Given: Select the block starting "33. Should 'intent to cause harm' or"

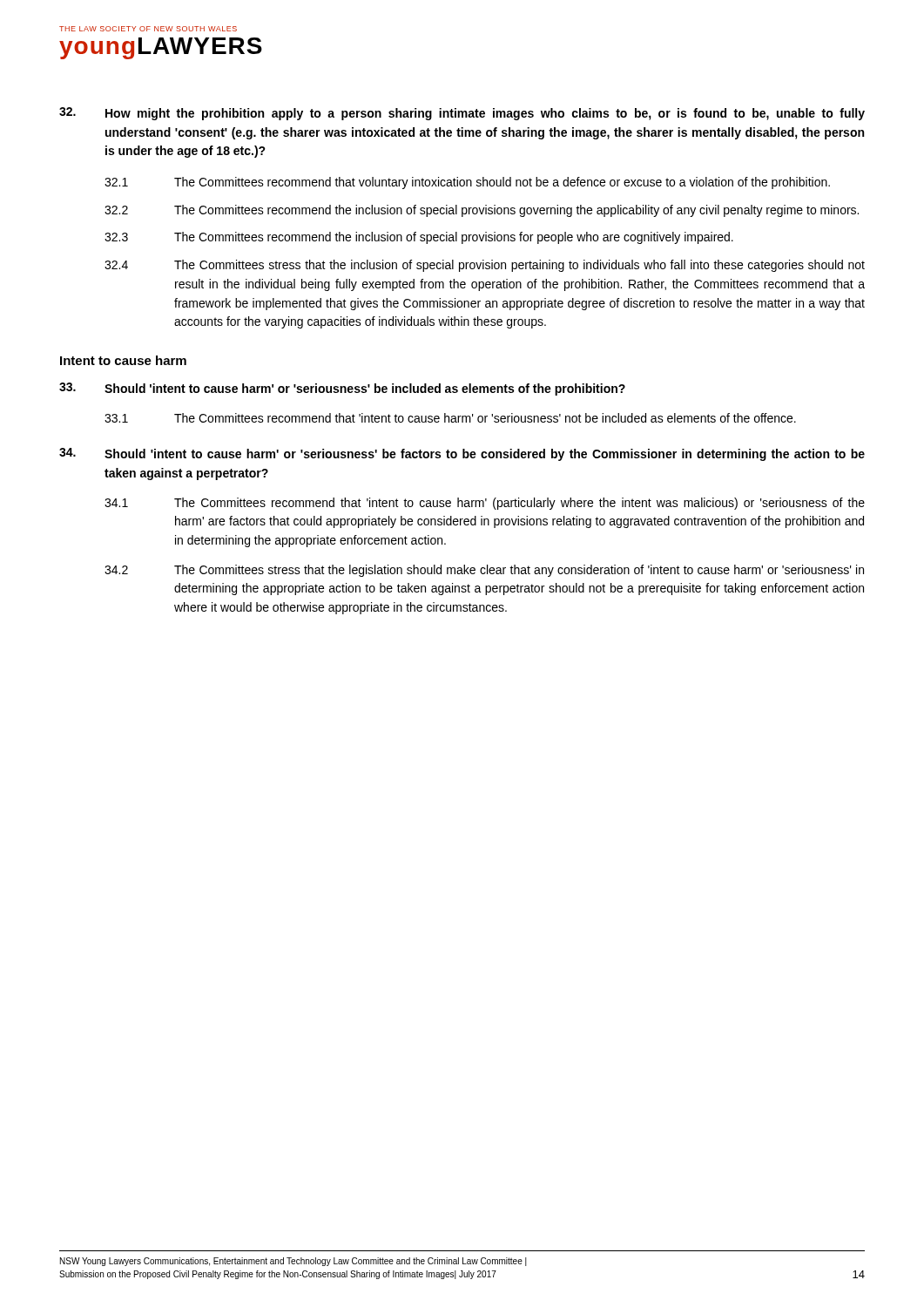Looking at the screenshot, I should [462, 389].
